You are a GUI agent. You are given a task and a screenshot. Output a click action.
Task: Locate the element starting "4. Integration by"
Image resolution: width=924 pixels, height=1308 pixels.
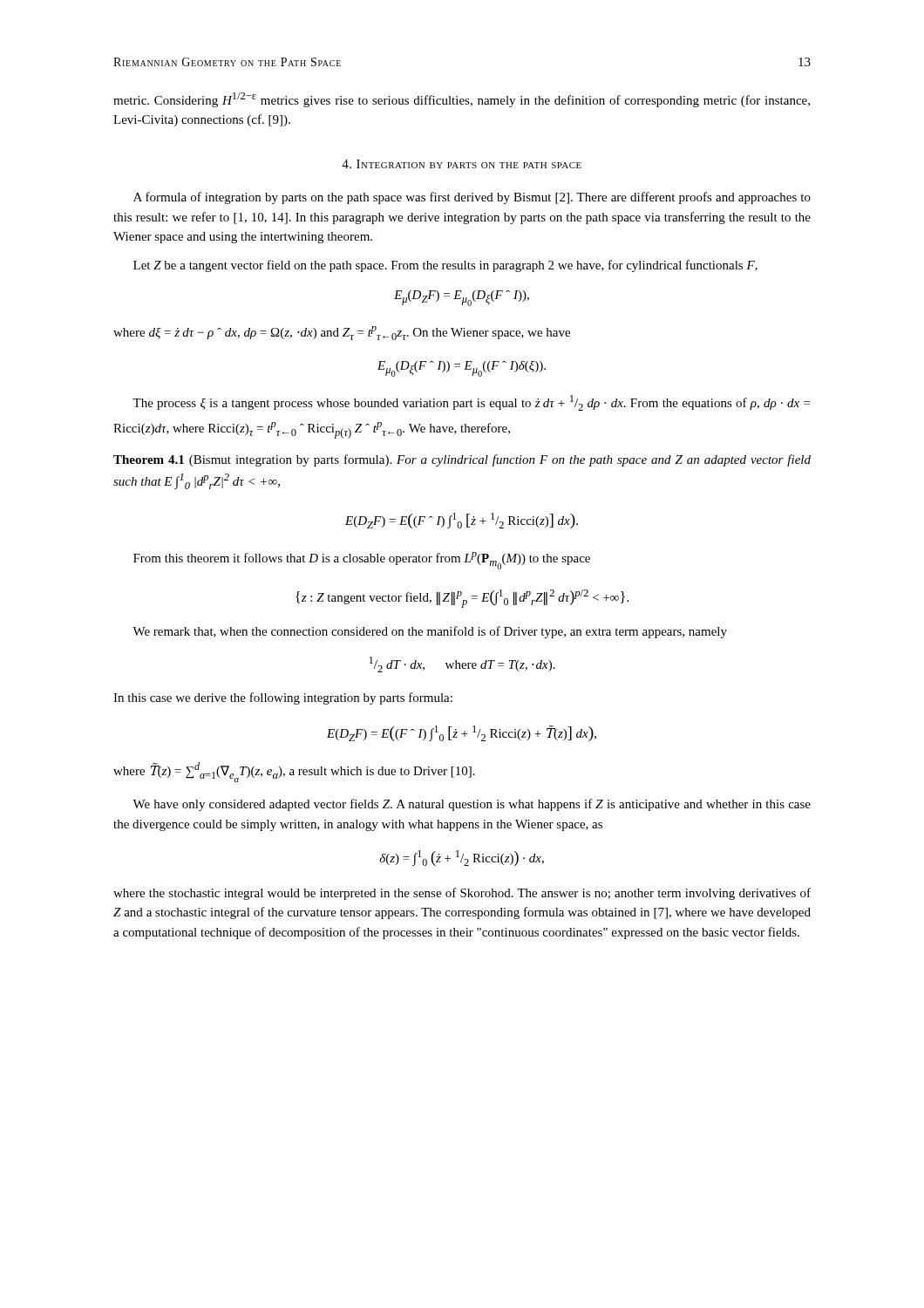click(x=462, y=164)
